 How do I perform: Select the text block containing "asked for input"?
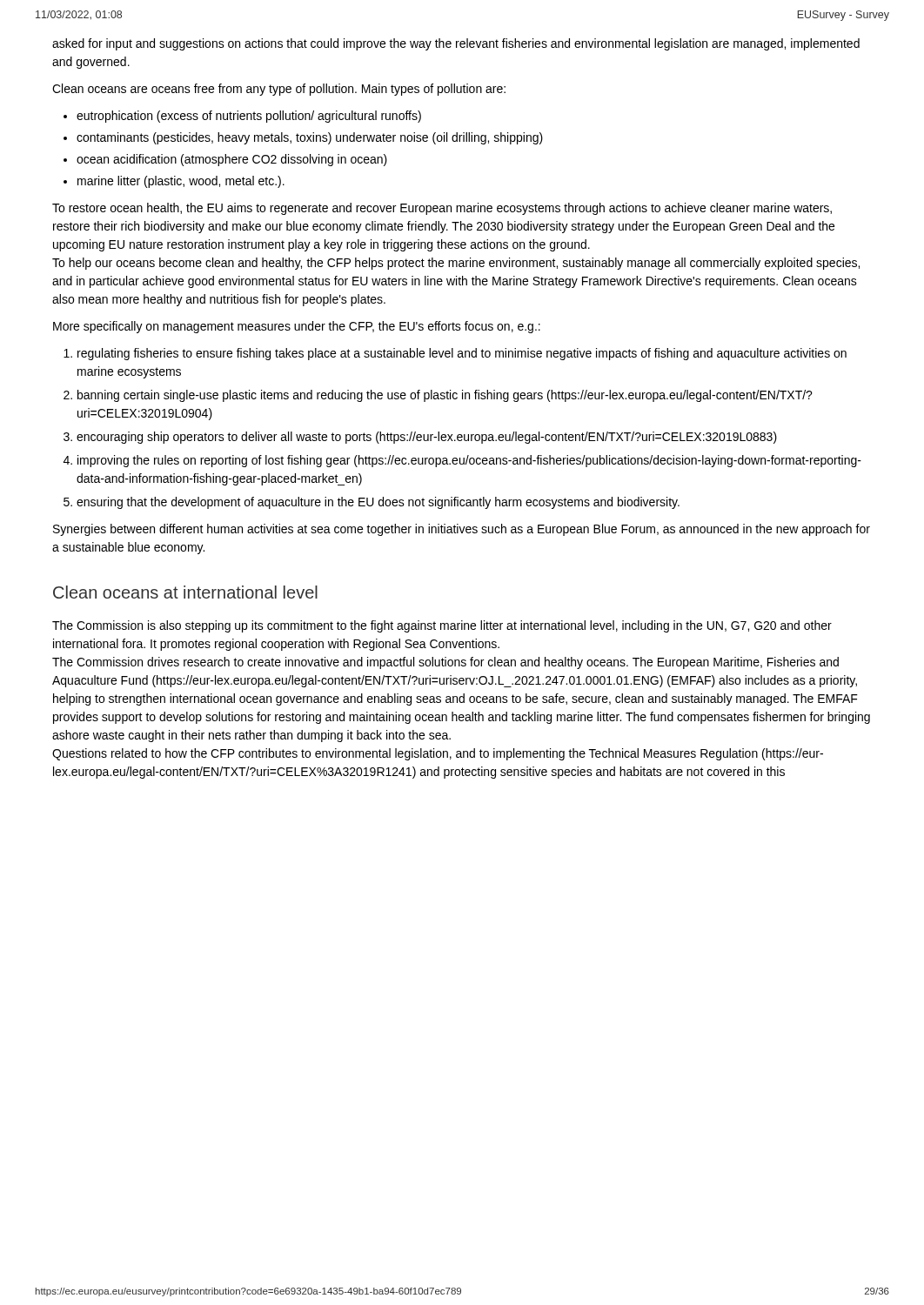click(462, 53)
